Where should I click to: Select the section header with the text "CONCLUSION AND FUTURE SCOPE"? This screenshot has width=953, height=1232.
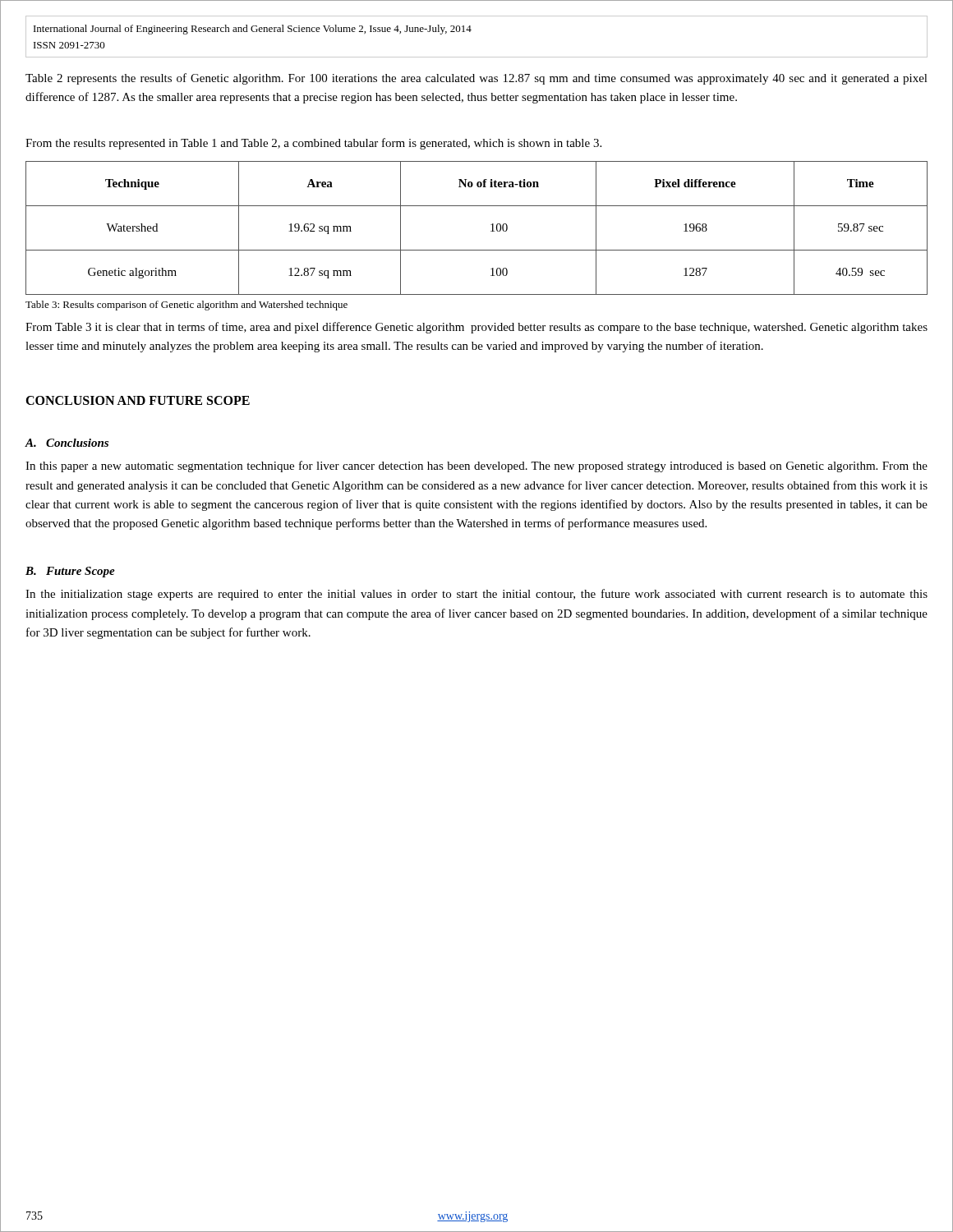[138, 401]
